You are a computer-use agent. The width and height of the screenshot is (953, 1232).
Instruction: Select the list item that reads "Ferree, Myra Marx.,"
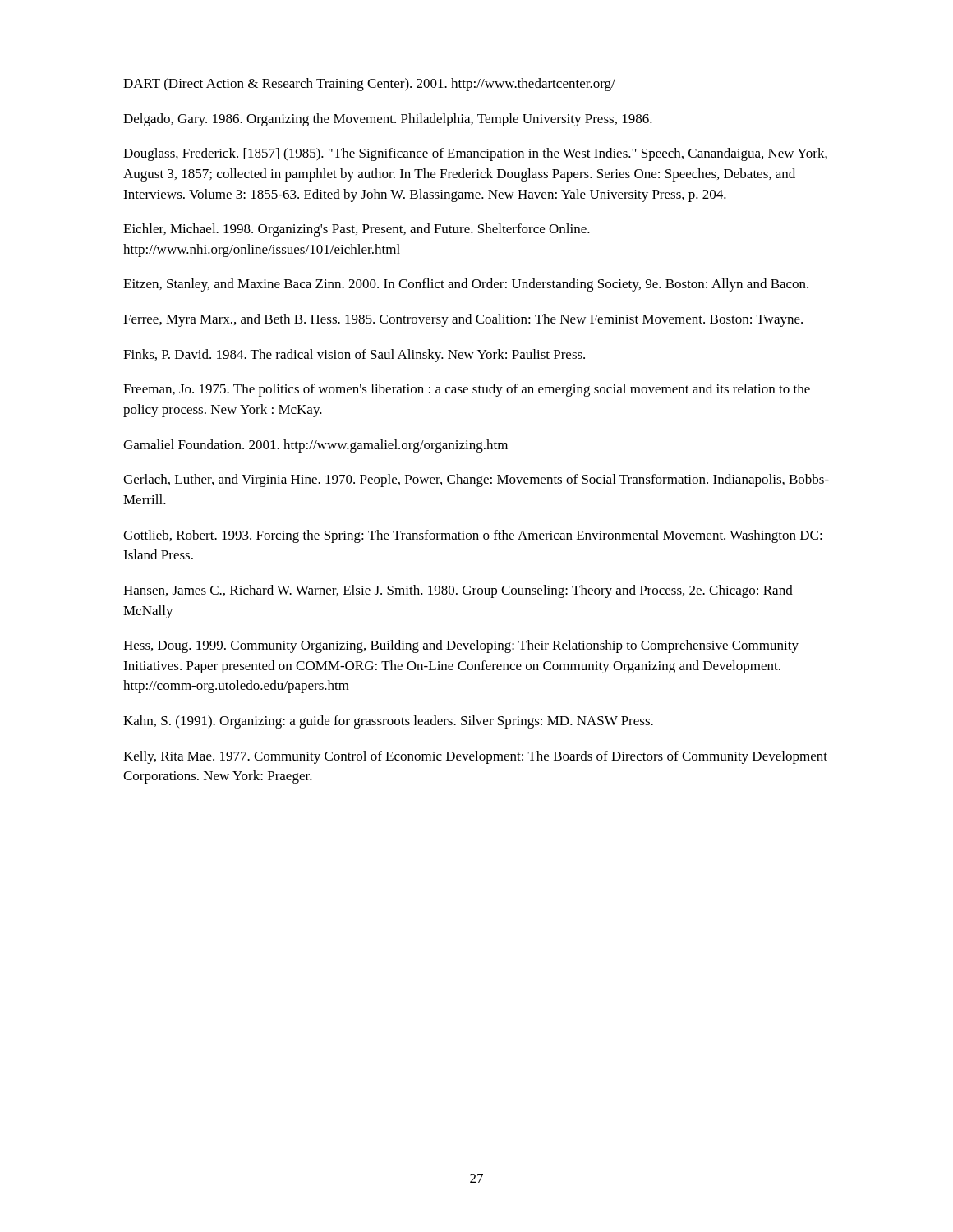pyautogui.click(x=463, y=319)
